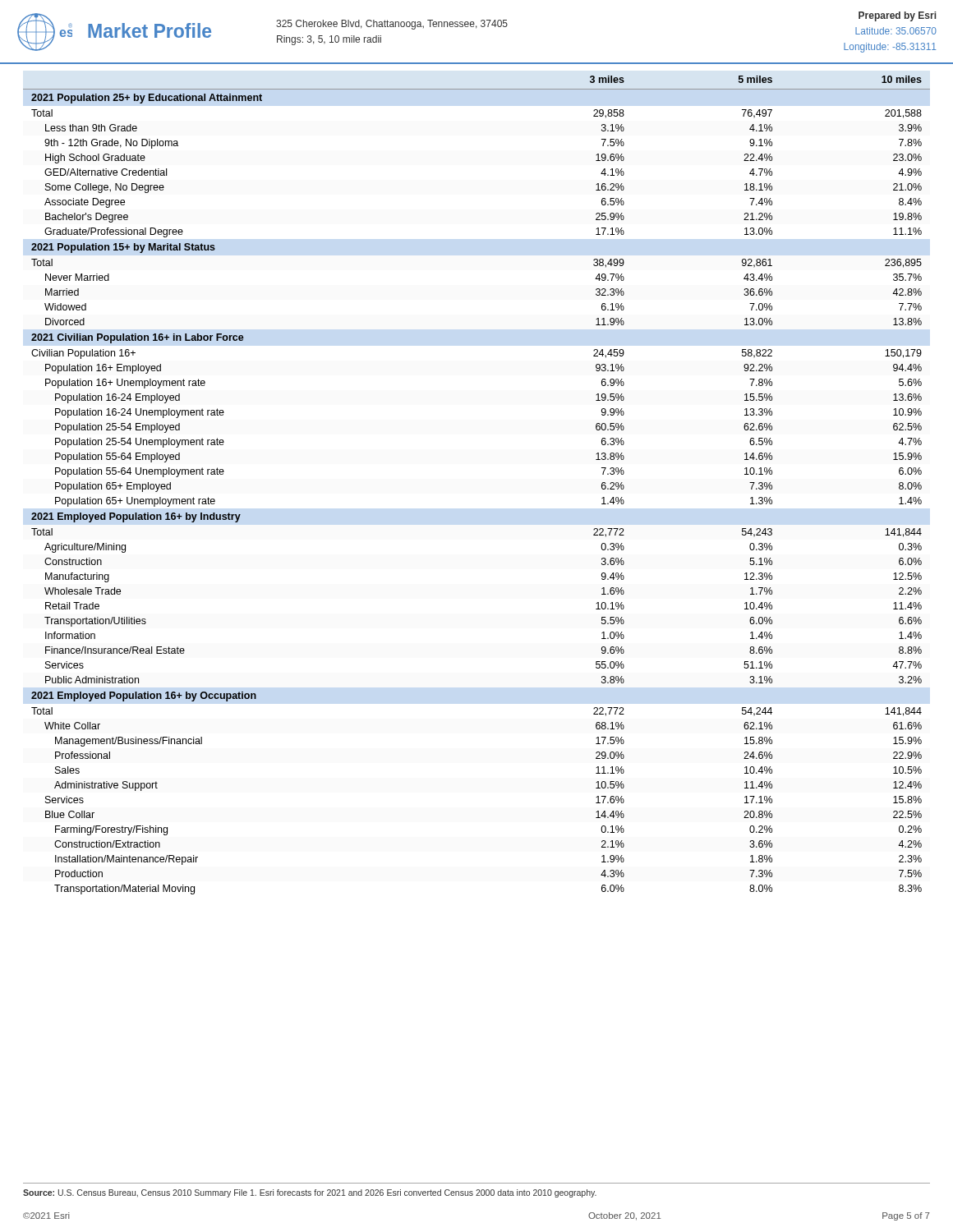Viewport: 953px width, 1232px height.
Task: Find the table that mentions "Population 16-24 Unemployment rate"
Action: tap(476, 483)
